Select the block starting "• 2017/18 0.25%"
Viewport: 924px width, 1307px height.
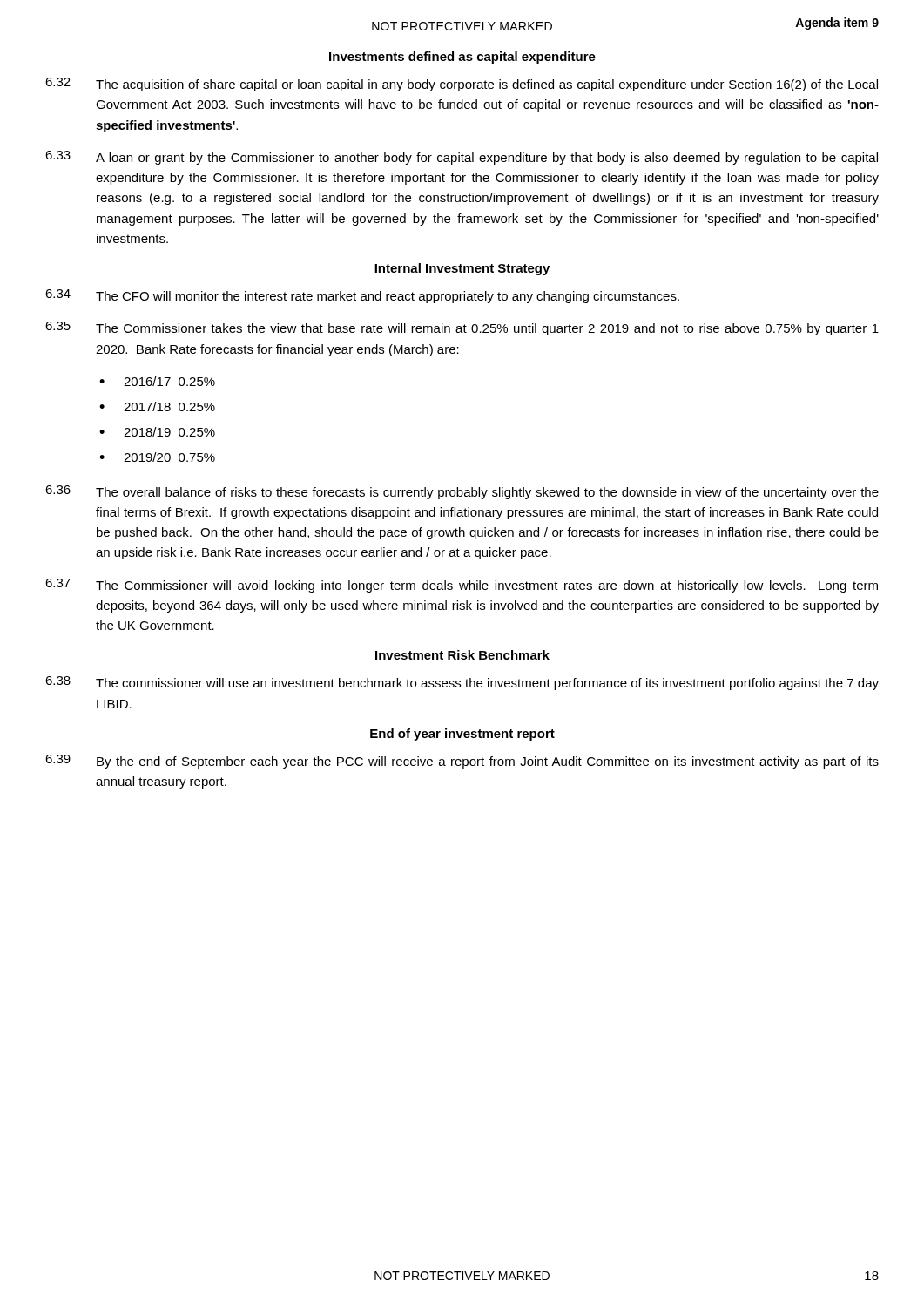(156, 407)
